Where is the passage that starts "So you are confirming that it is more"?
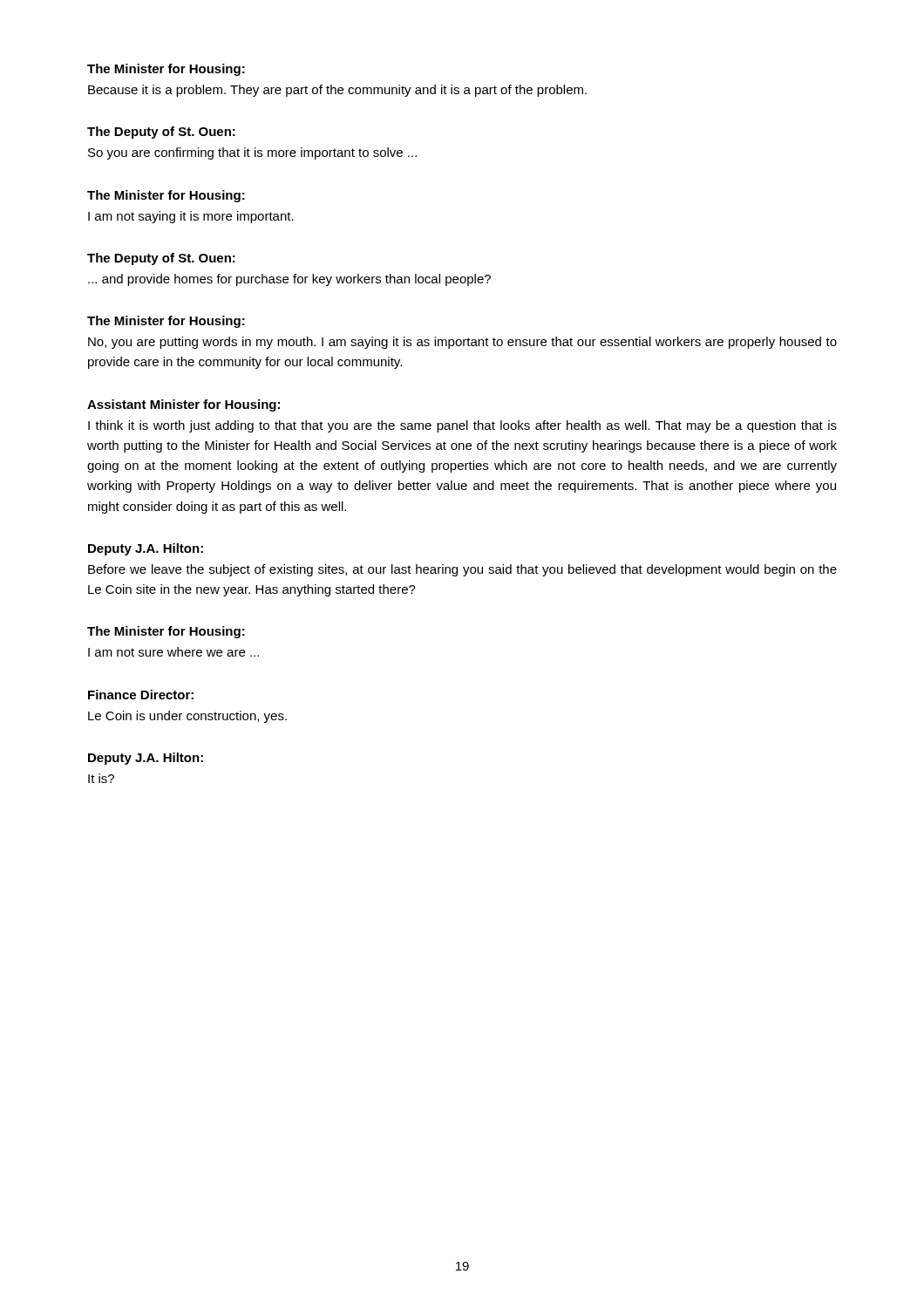This screenshot has height=1308, width=924. pyautogui.click(x=252, y=152)
